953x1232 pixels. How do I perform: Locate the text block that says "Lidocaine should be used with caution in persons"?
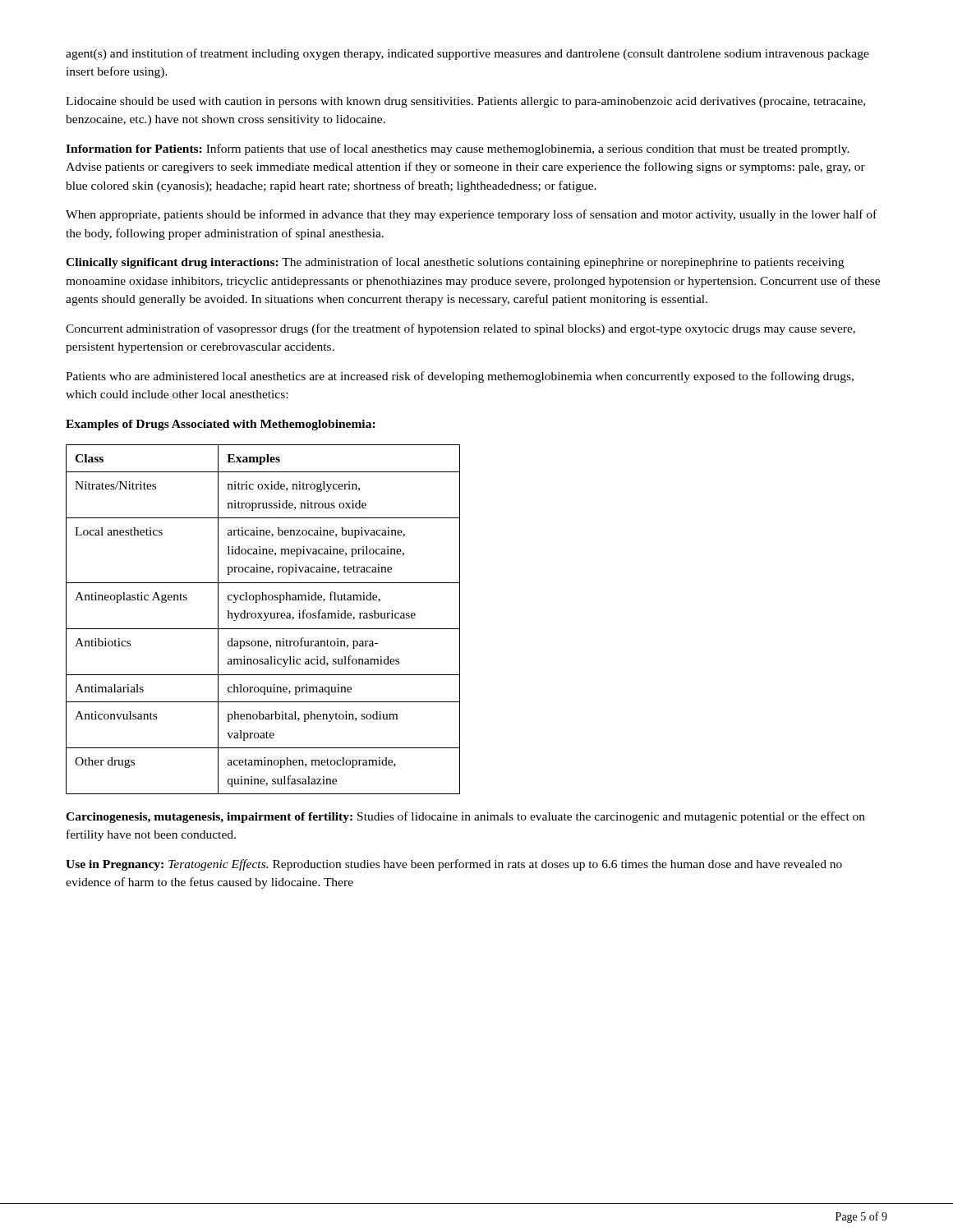click(466, 110)
